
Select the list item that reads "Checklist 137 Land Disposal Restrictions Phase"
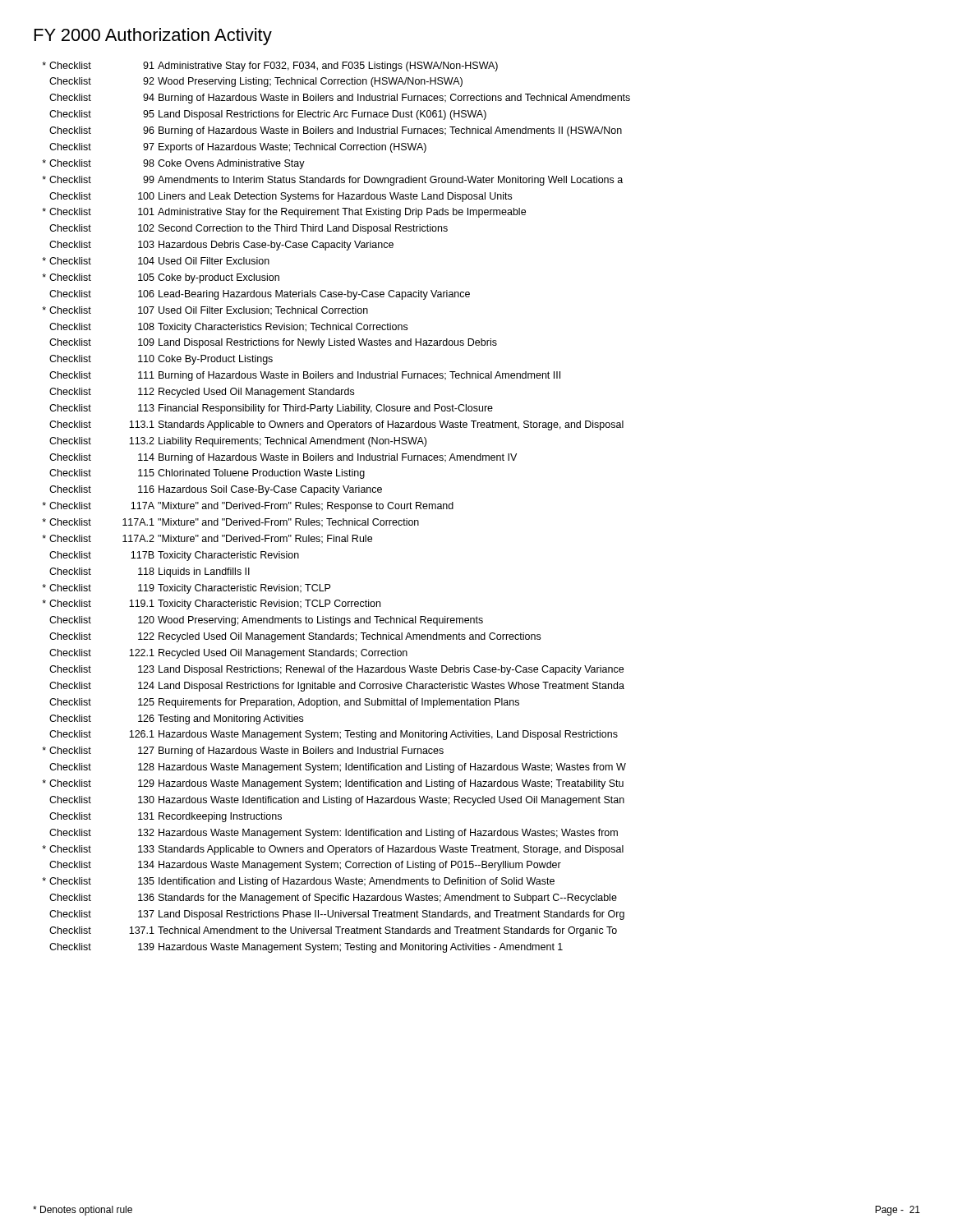[x=476, y=915]
